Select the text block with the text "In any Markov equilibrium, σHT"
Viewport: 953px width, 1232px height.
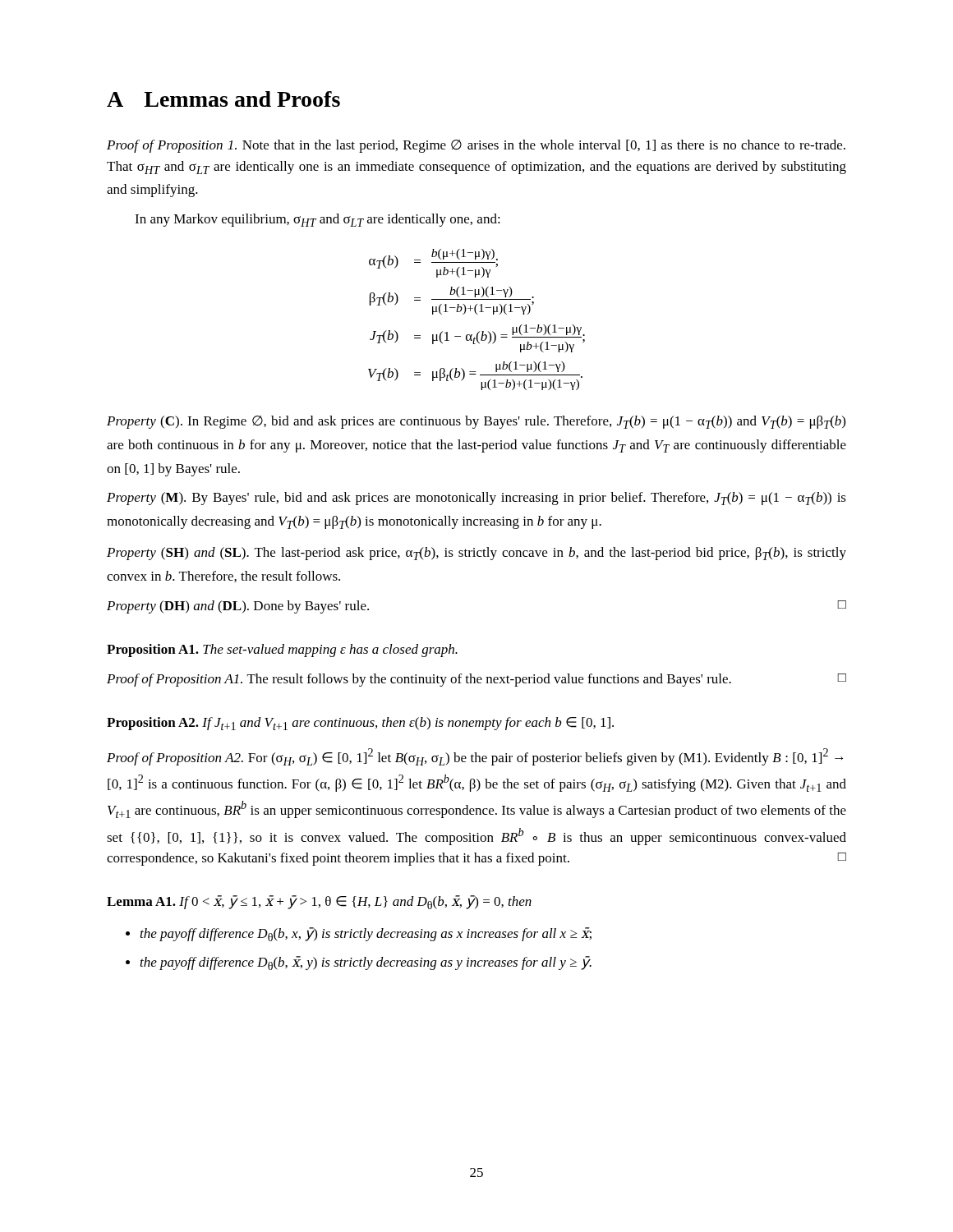(x=476, y=220)
